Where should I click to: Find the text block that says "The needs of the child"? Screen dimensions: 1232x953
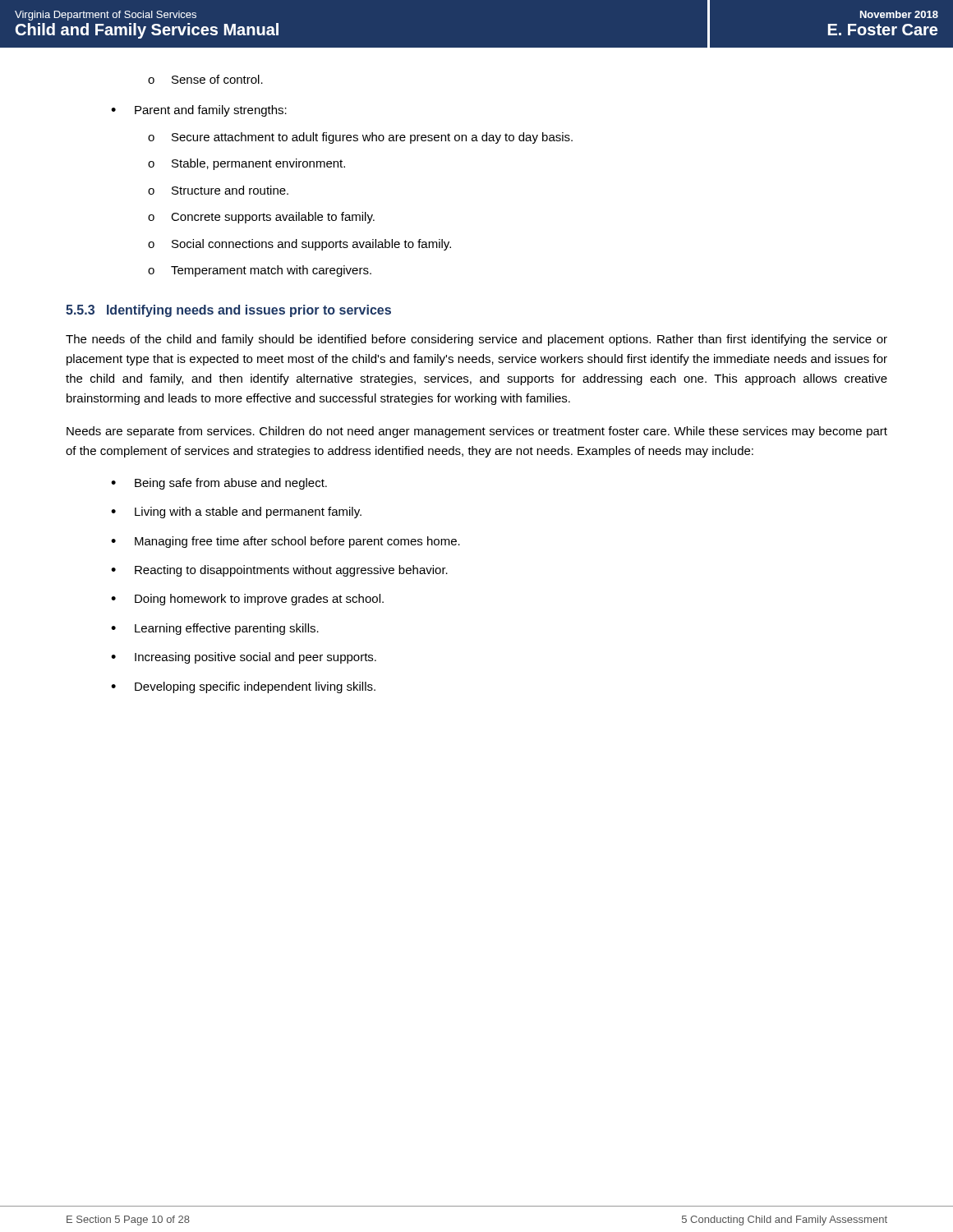476,368
